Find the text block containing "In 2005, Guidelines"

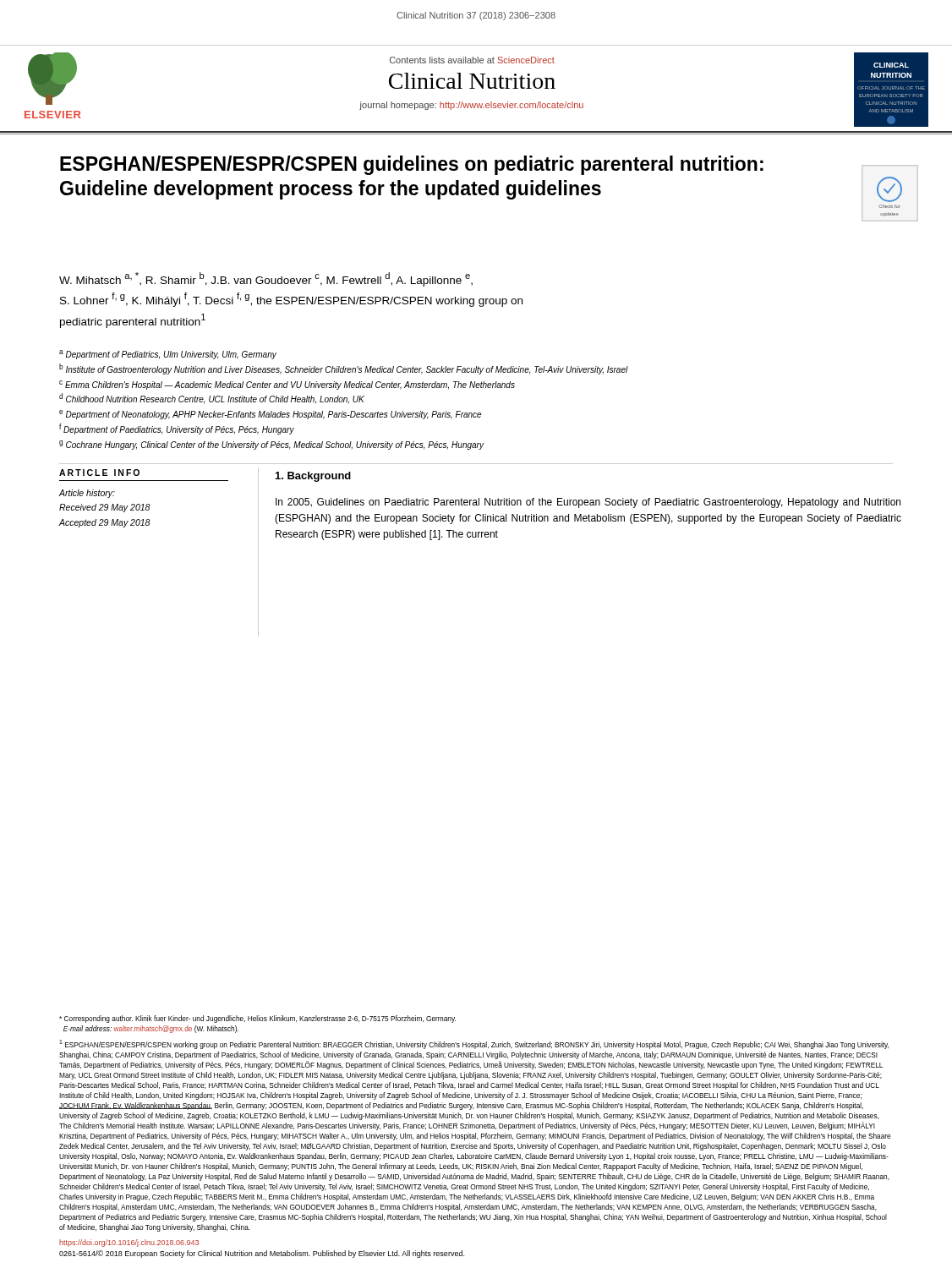tap(588, 518)
